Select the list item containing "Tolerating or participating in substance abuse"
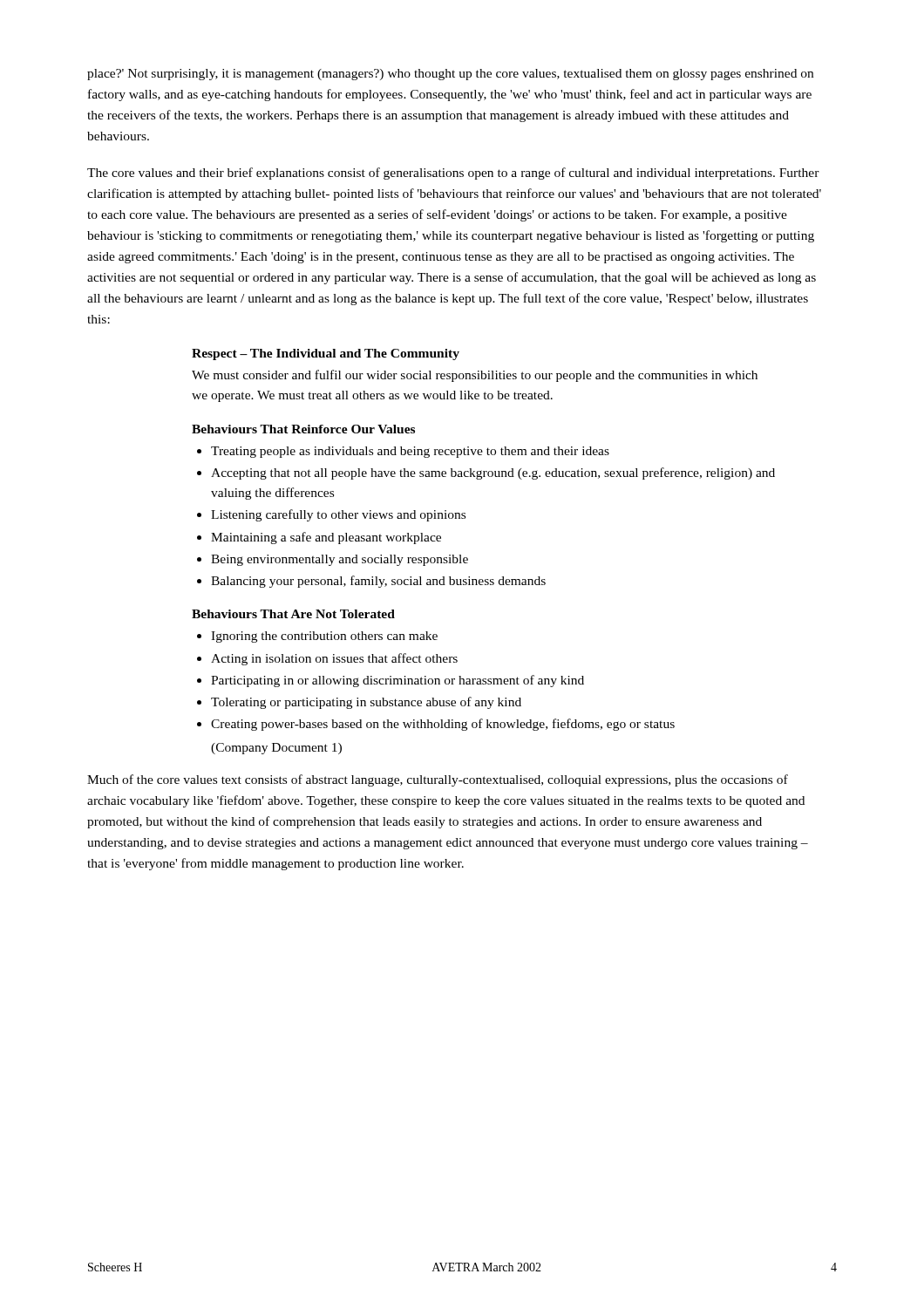 366,702
